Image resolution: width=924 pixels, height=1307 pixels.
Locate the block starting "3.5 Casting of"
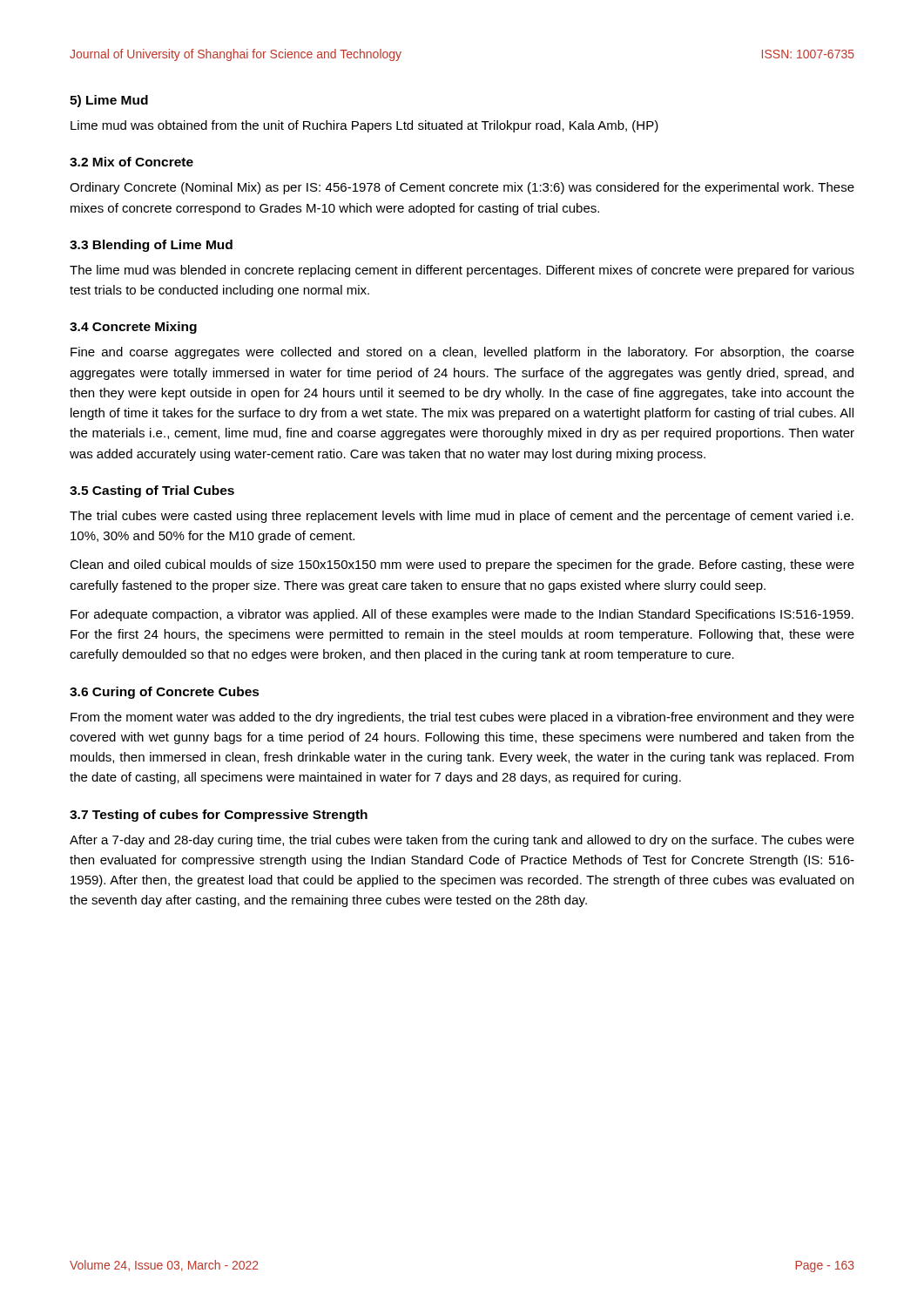(152, 490)
